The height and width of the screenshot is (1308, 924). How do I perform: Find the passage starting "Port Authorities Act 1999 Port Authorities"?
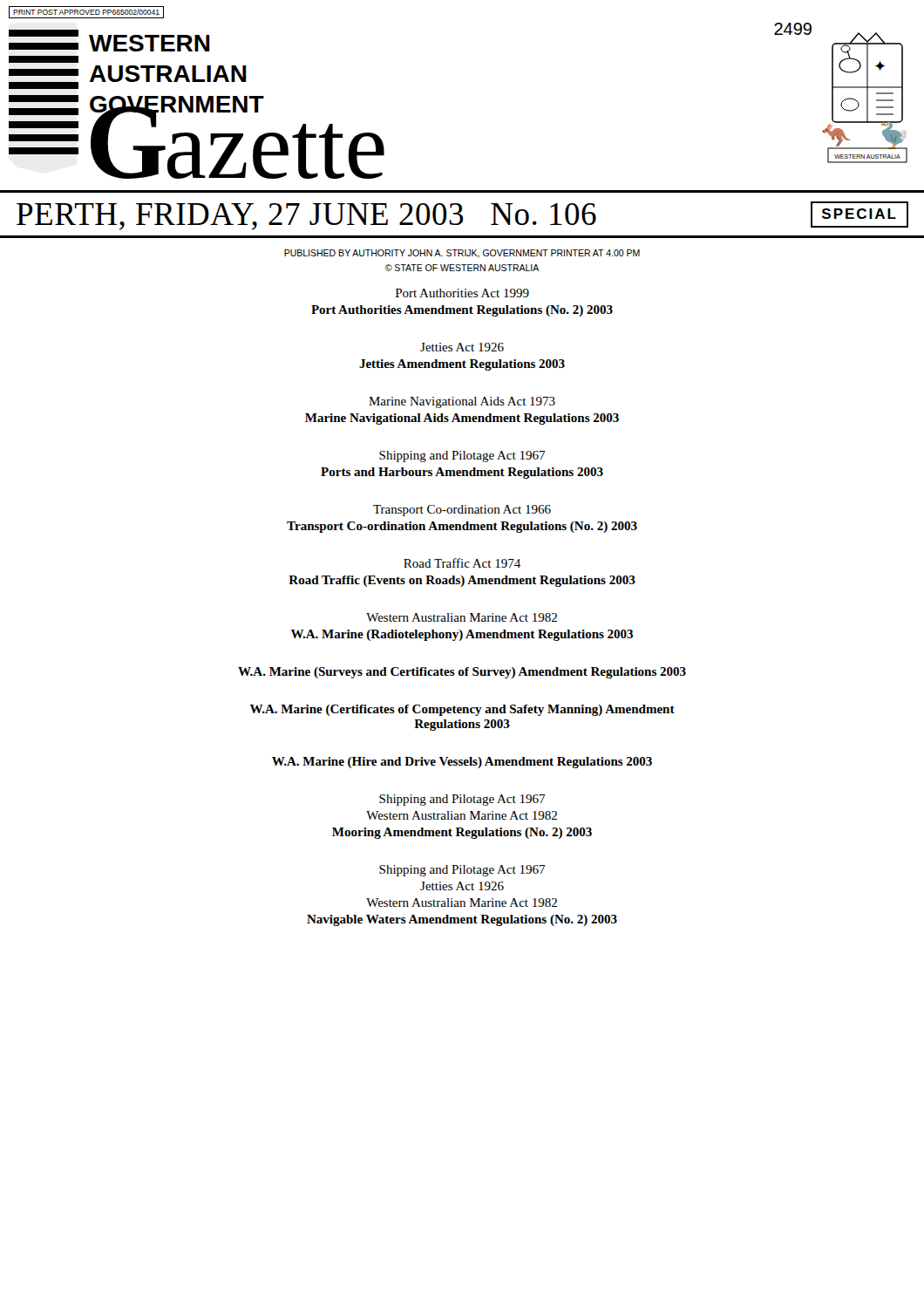coord(462,302)
